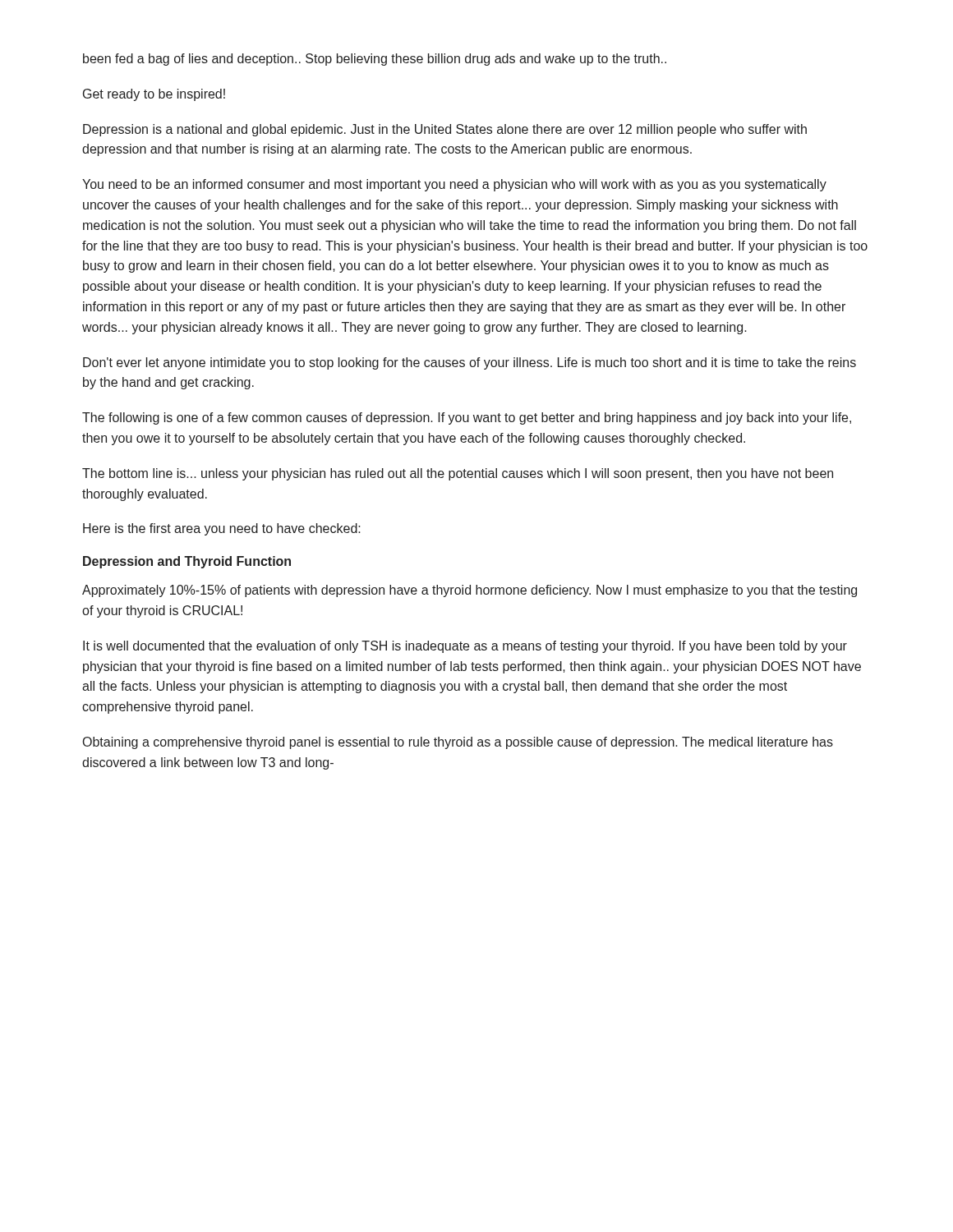Viewport: 953px width, 1232px height.
Task: Find the block starting "You need to be"
Action: click(475, 256)
